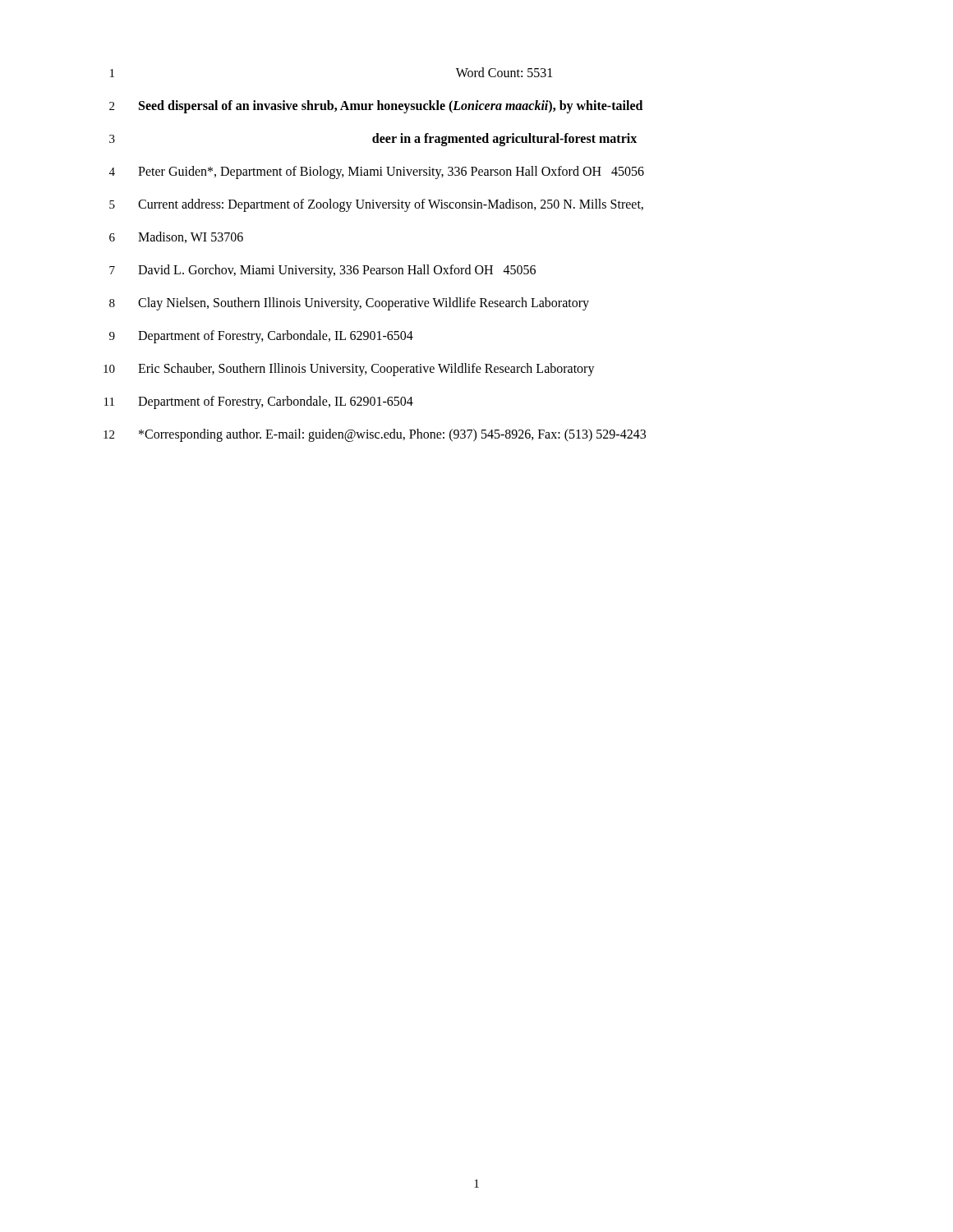953x1232 pixels.
Task: Find the text block with the text "Current address: Department of Zoology University of"
Action: tap(391, 204)
